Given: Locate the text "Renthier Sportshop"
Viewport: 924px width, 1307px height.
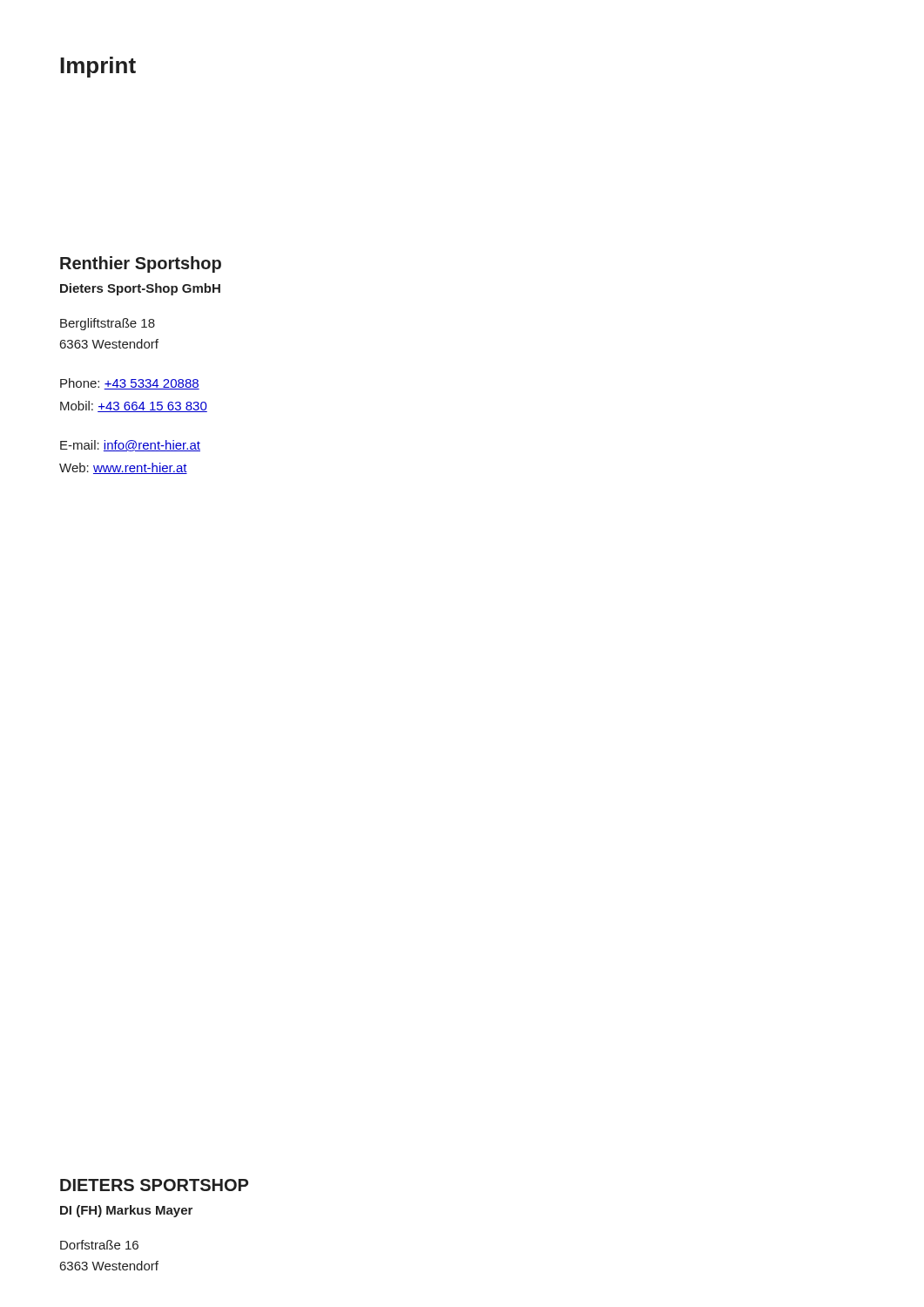Looking at the screenshot, I should coord(141,264).
